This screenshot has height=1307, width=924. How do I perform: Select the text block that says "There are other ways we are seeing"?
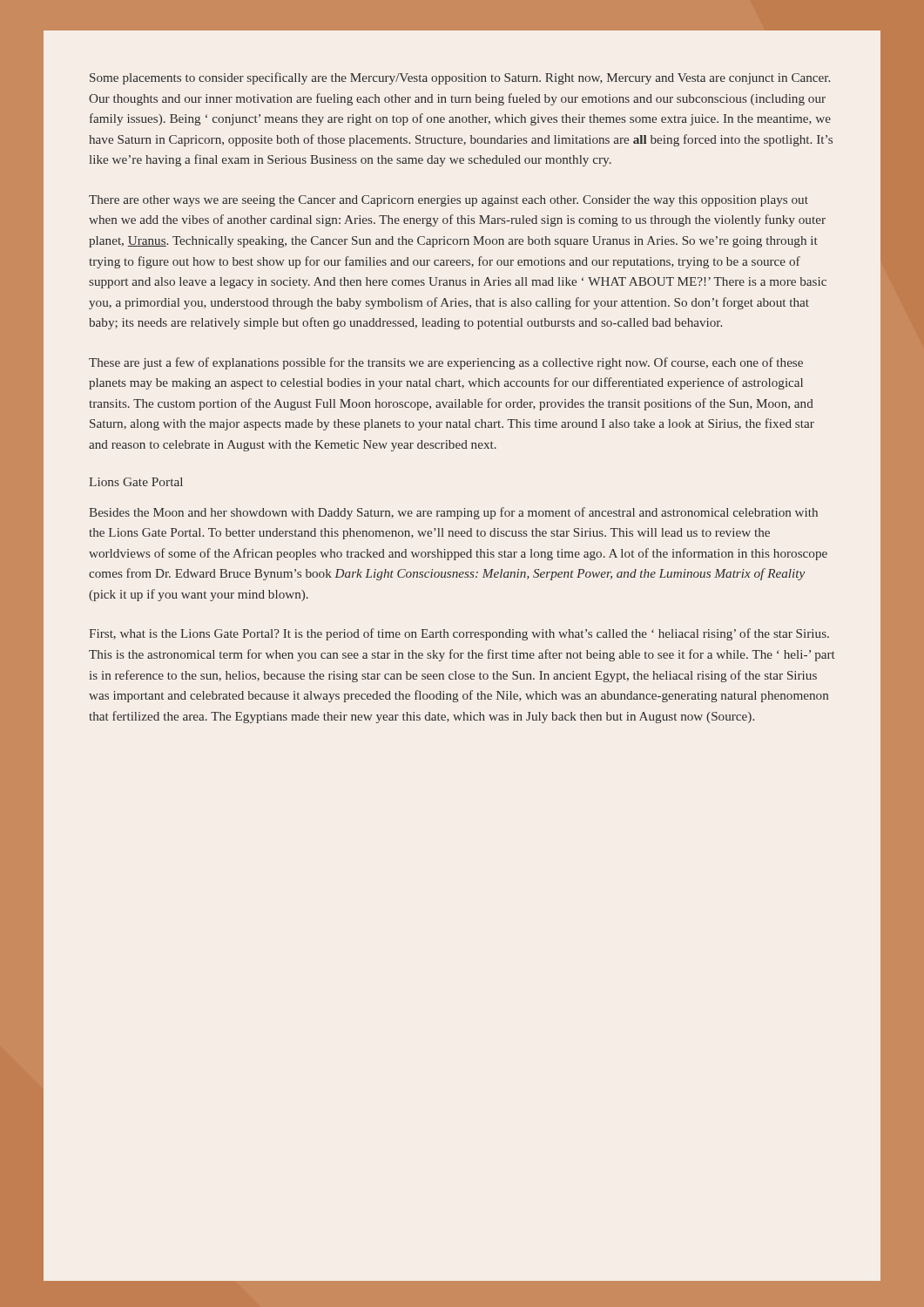458,260
